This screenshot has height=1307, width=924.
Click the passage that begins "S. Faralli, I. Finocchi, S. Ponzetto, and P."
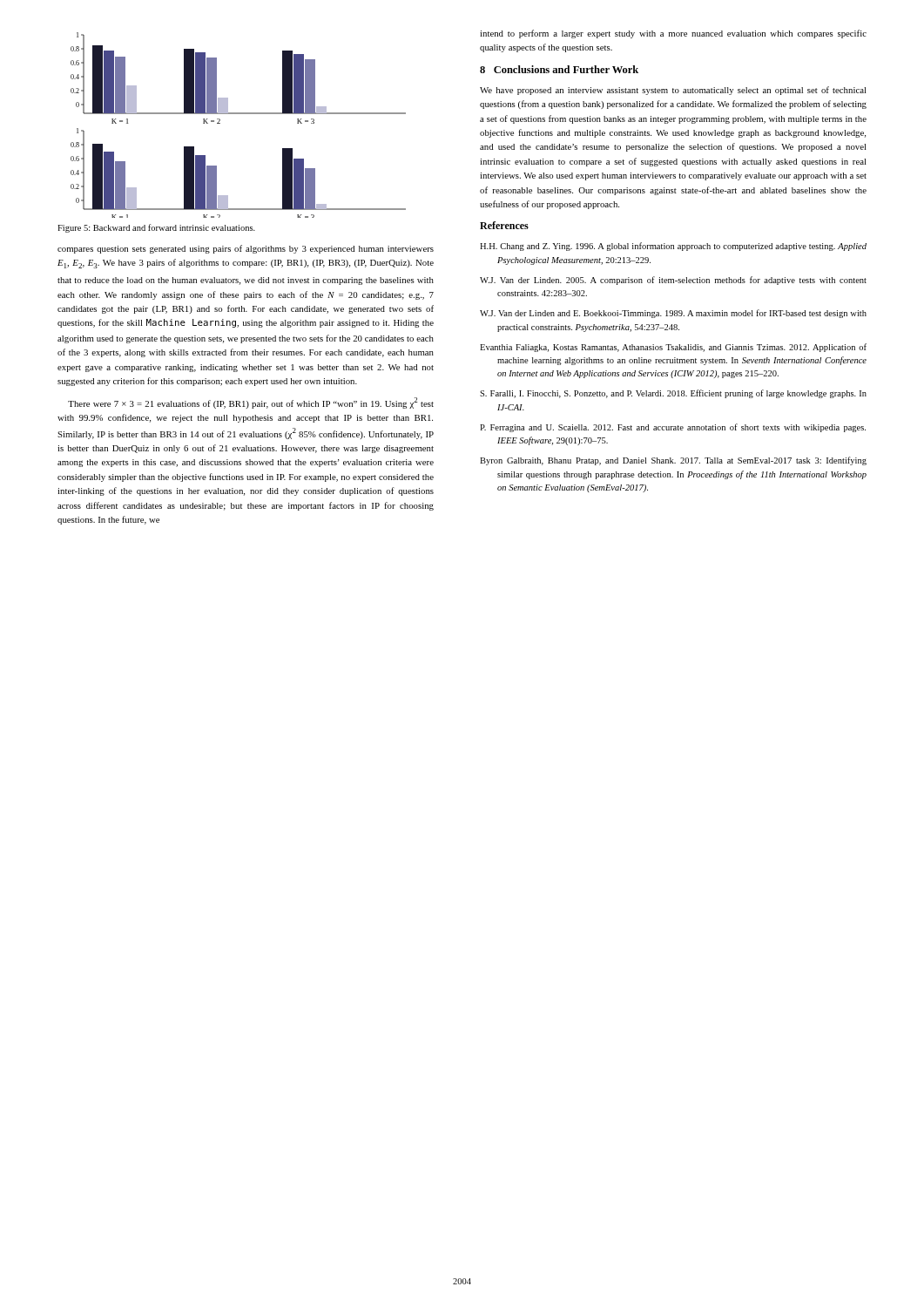(x=673, y=400)
